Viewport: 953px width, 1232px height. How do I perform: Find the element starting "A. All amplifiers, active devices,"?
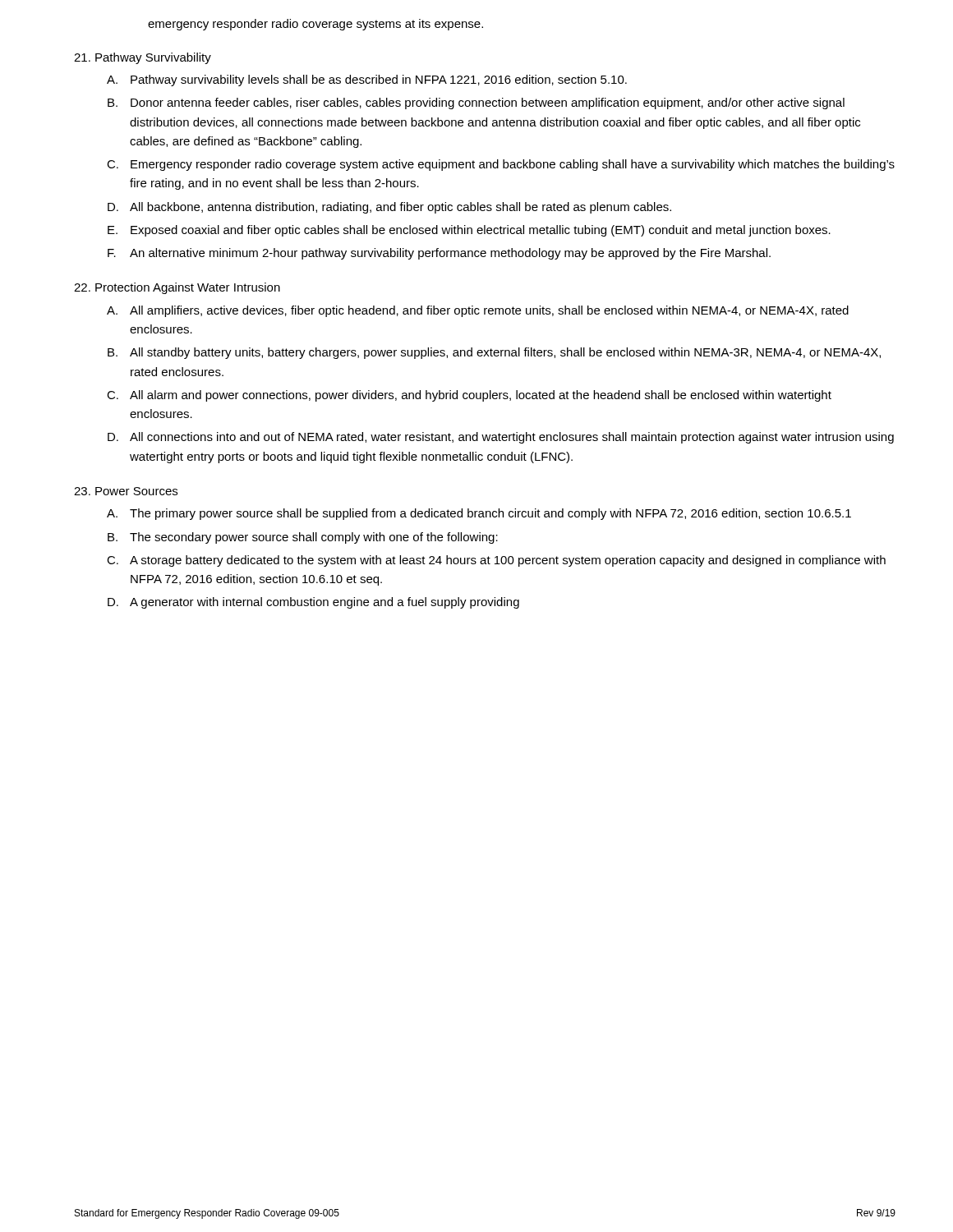coord(501,319)
